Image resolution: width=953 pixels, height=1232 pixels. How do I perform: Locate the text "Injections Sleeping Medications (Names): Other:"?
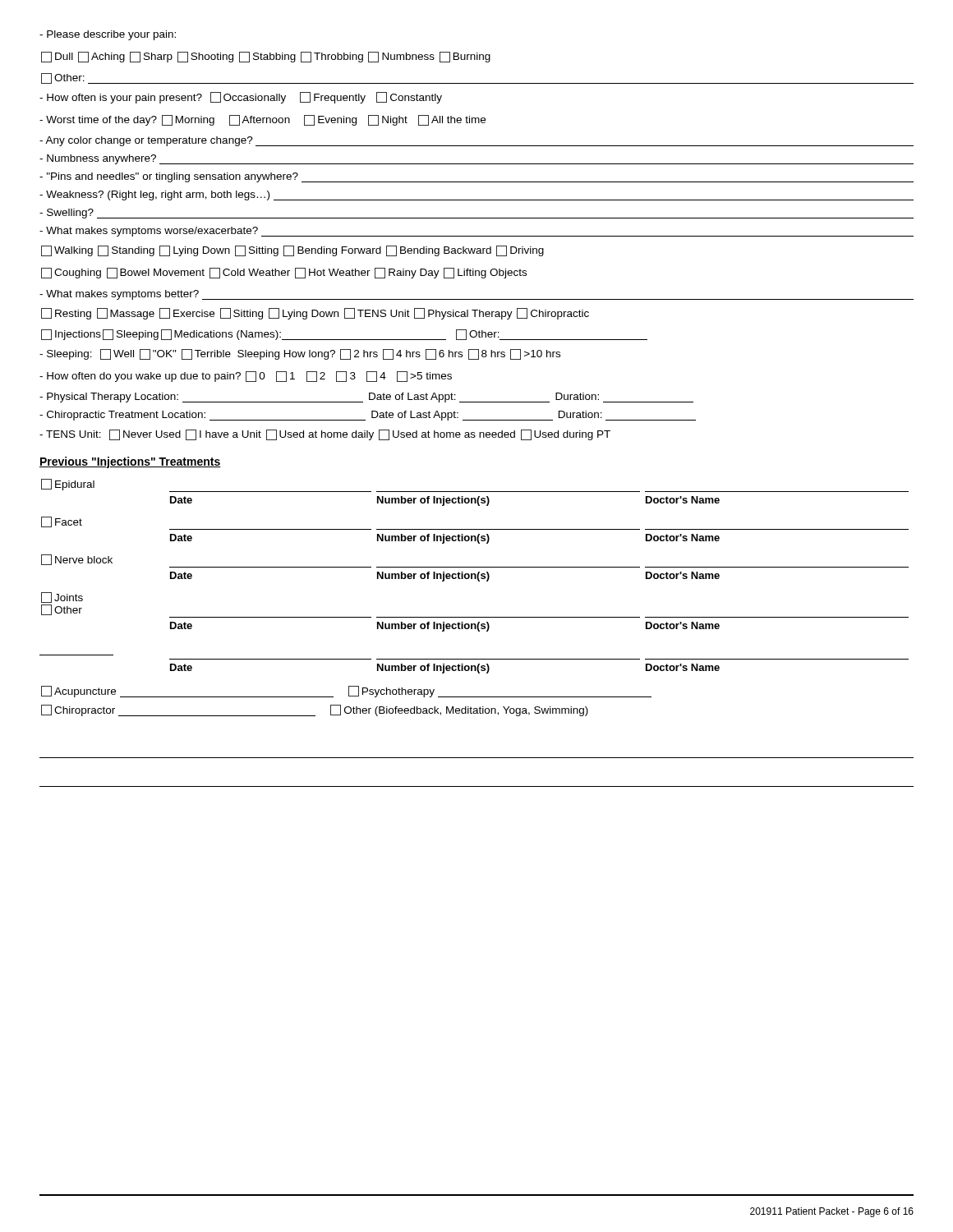click(344, 334)
